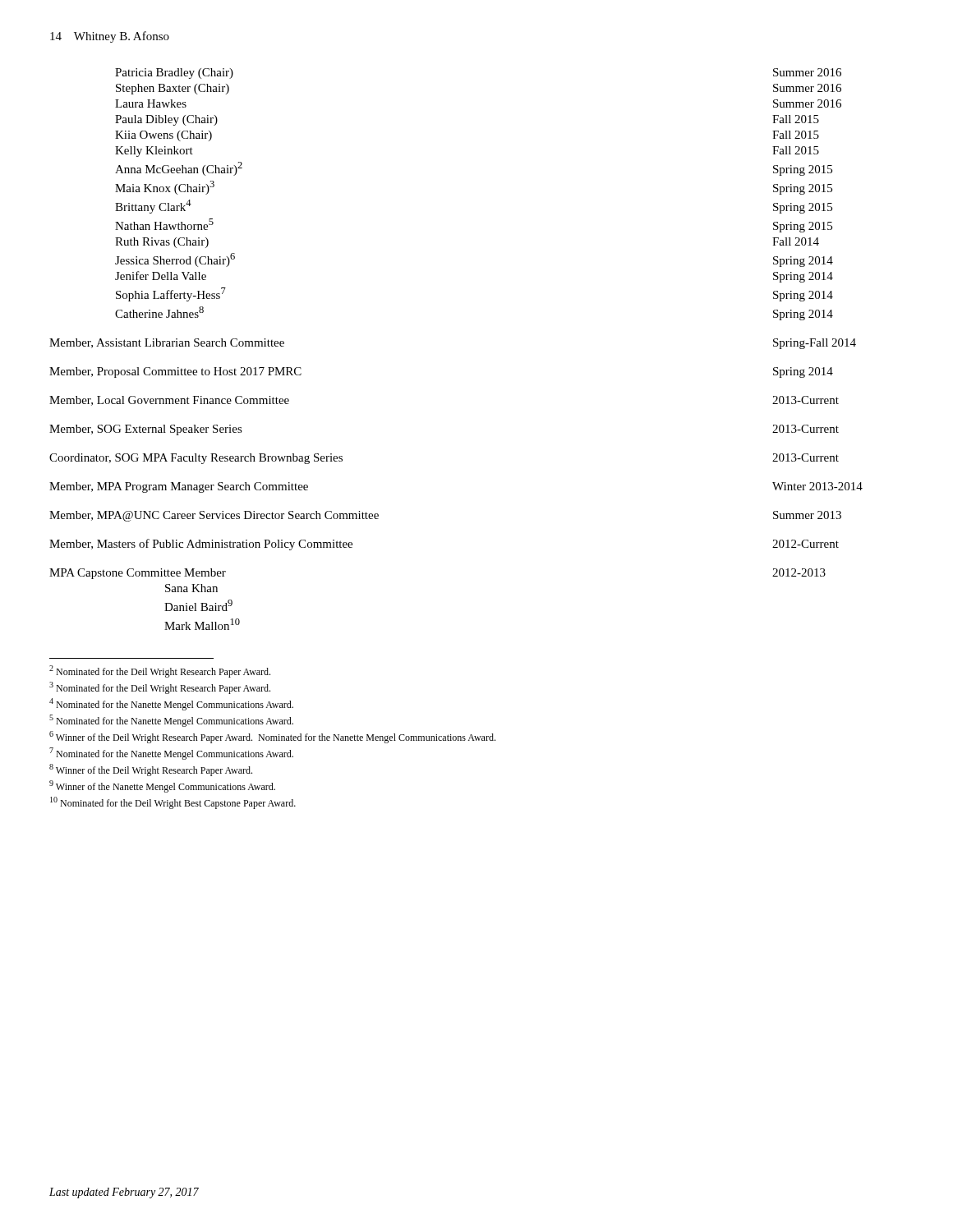The width and height of the screenshot is (953, 1232).
Task: Find the block on this page that starts "Coordinator, SOG MPA"
Action: coord(196,459)
